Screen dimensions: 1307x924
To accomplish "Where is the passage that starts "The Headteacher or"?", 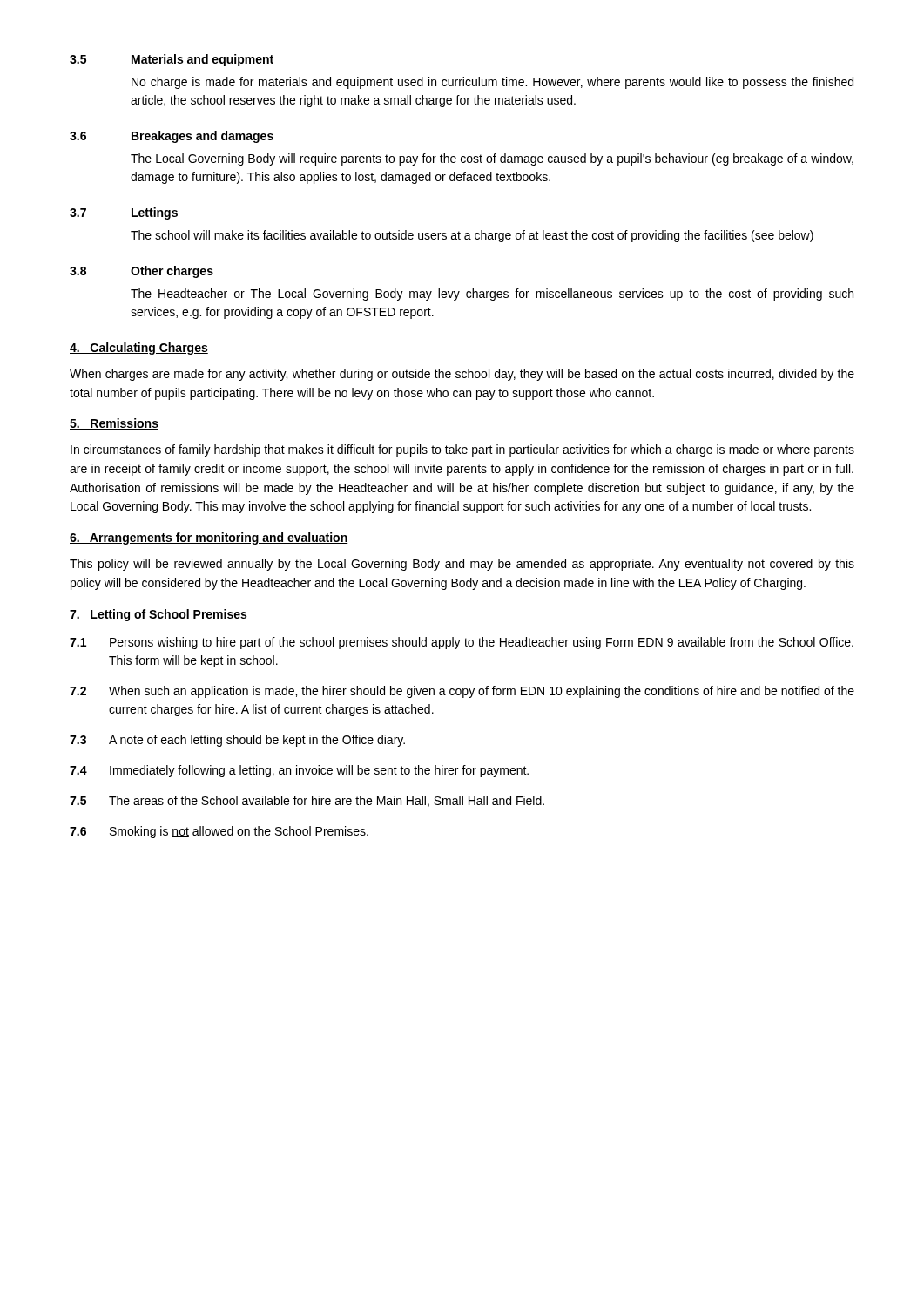I will (492, 303).
